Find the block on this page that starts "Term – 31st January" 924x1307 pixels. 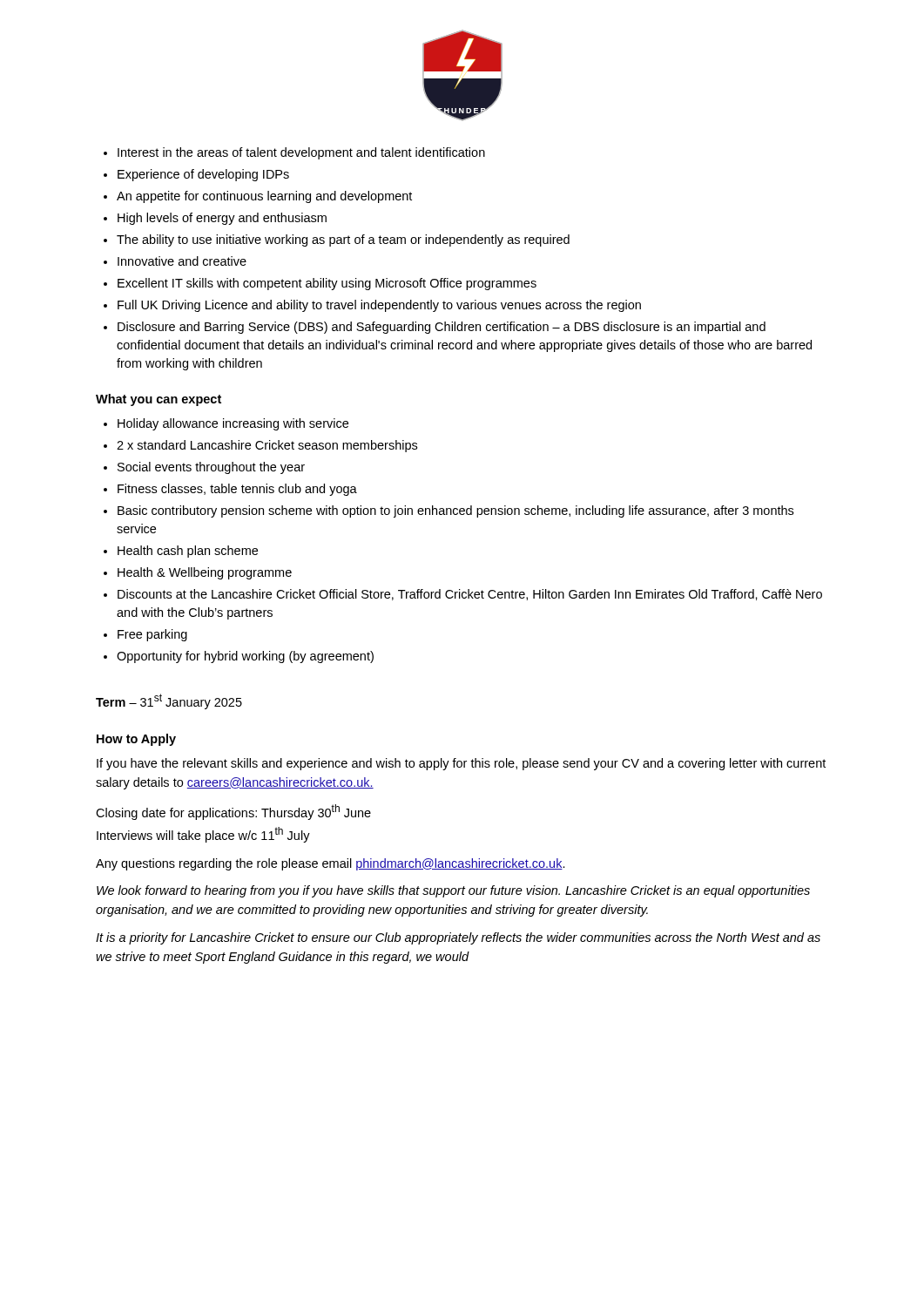[169, 701]
